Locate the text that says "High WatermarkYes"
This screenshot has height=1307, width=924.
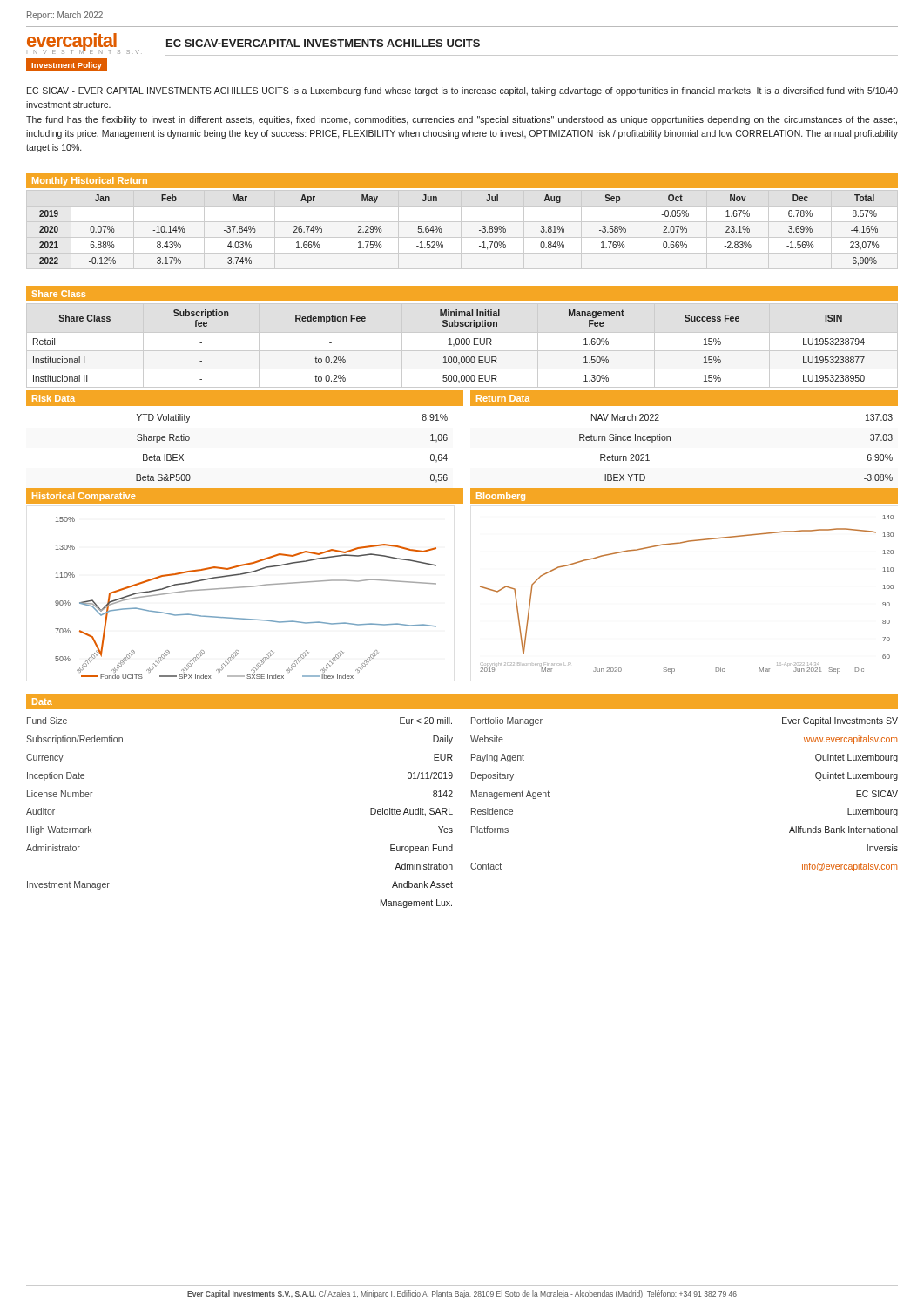(57, 830)
